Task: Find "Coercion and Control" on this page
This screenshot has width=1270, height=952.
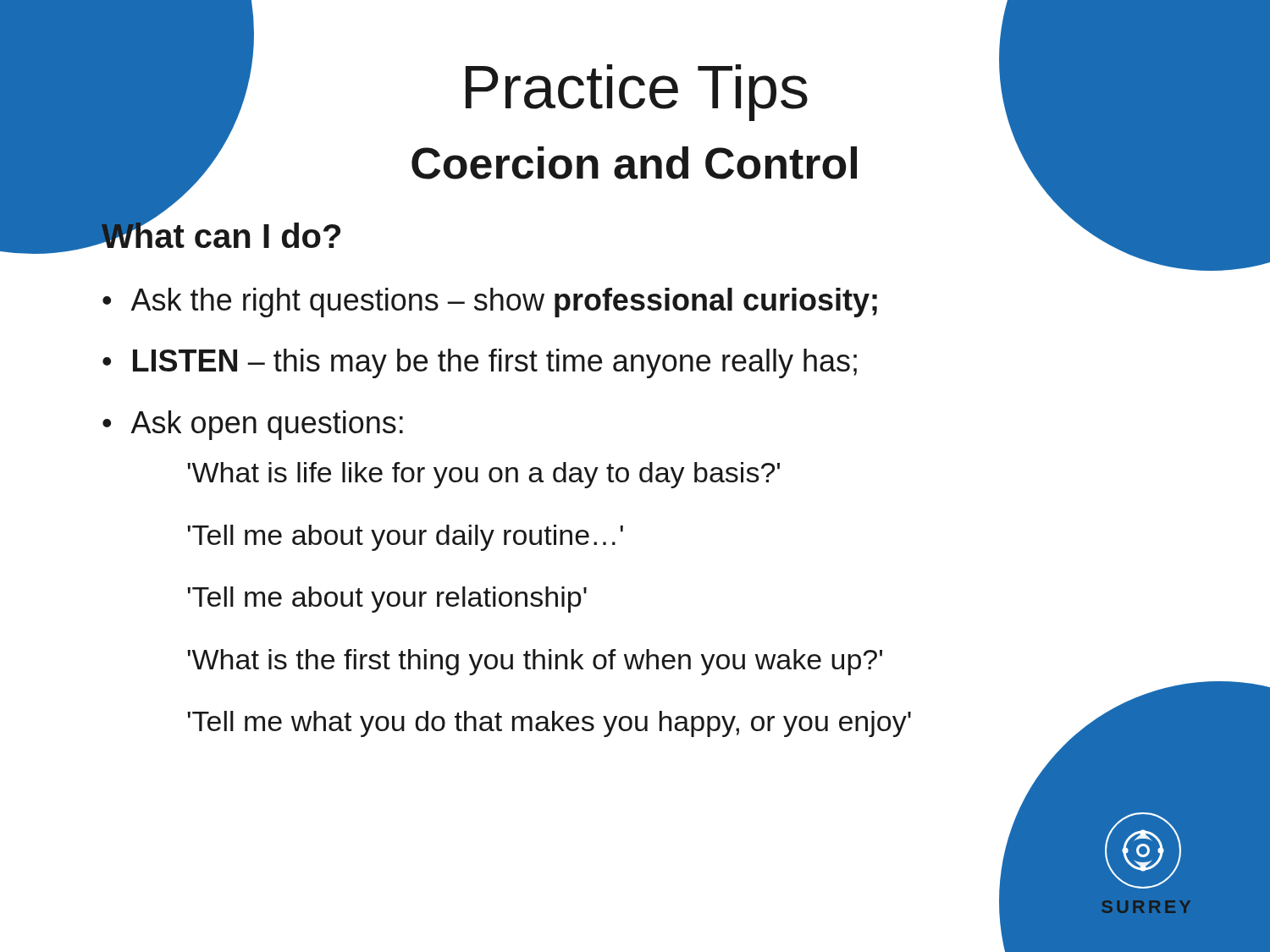Action: click(635, 164)
